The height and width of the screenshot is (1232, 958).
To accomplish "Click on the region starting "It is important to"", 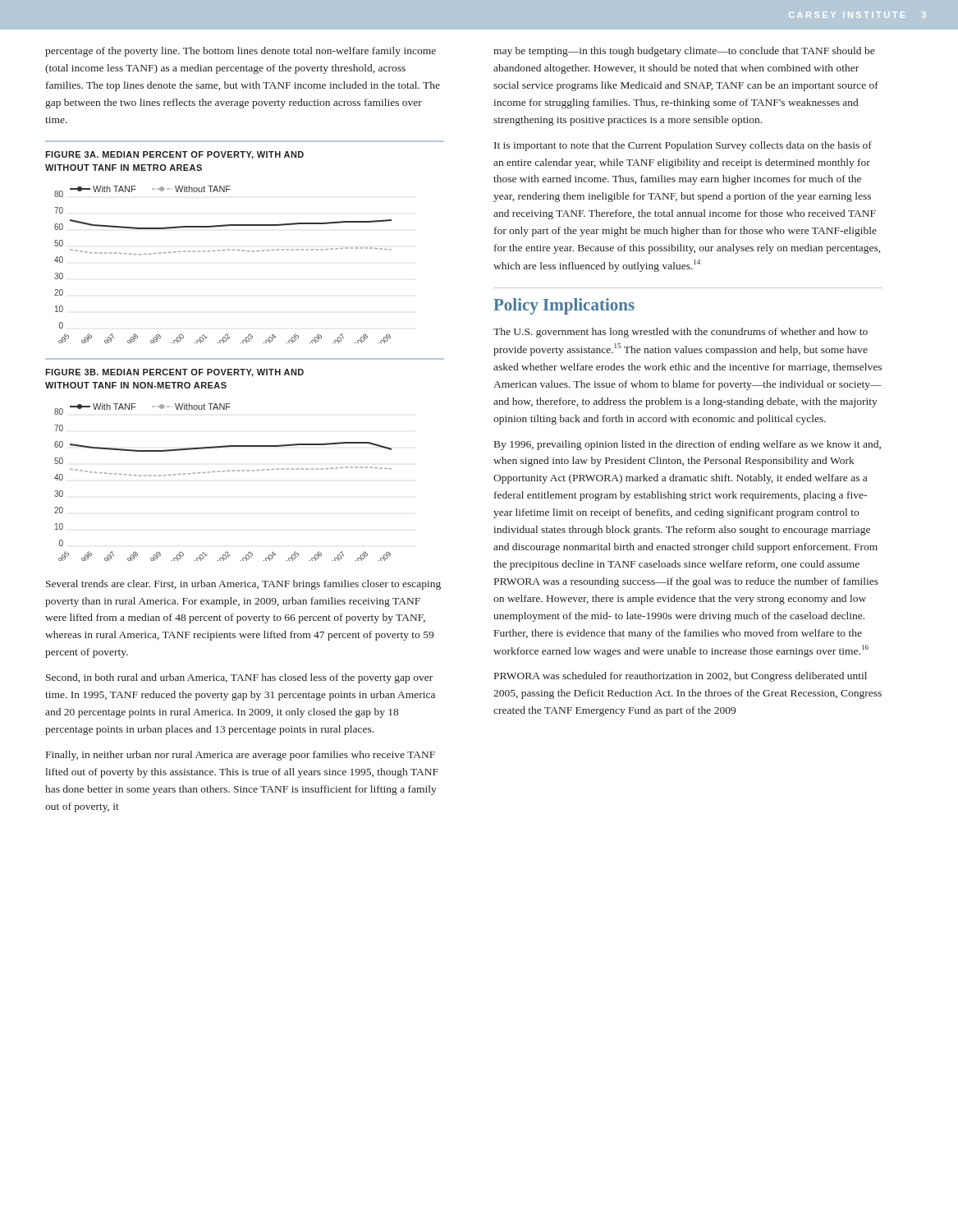I will (688, 206).
